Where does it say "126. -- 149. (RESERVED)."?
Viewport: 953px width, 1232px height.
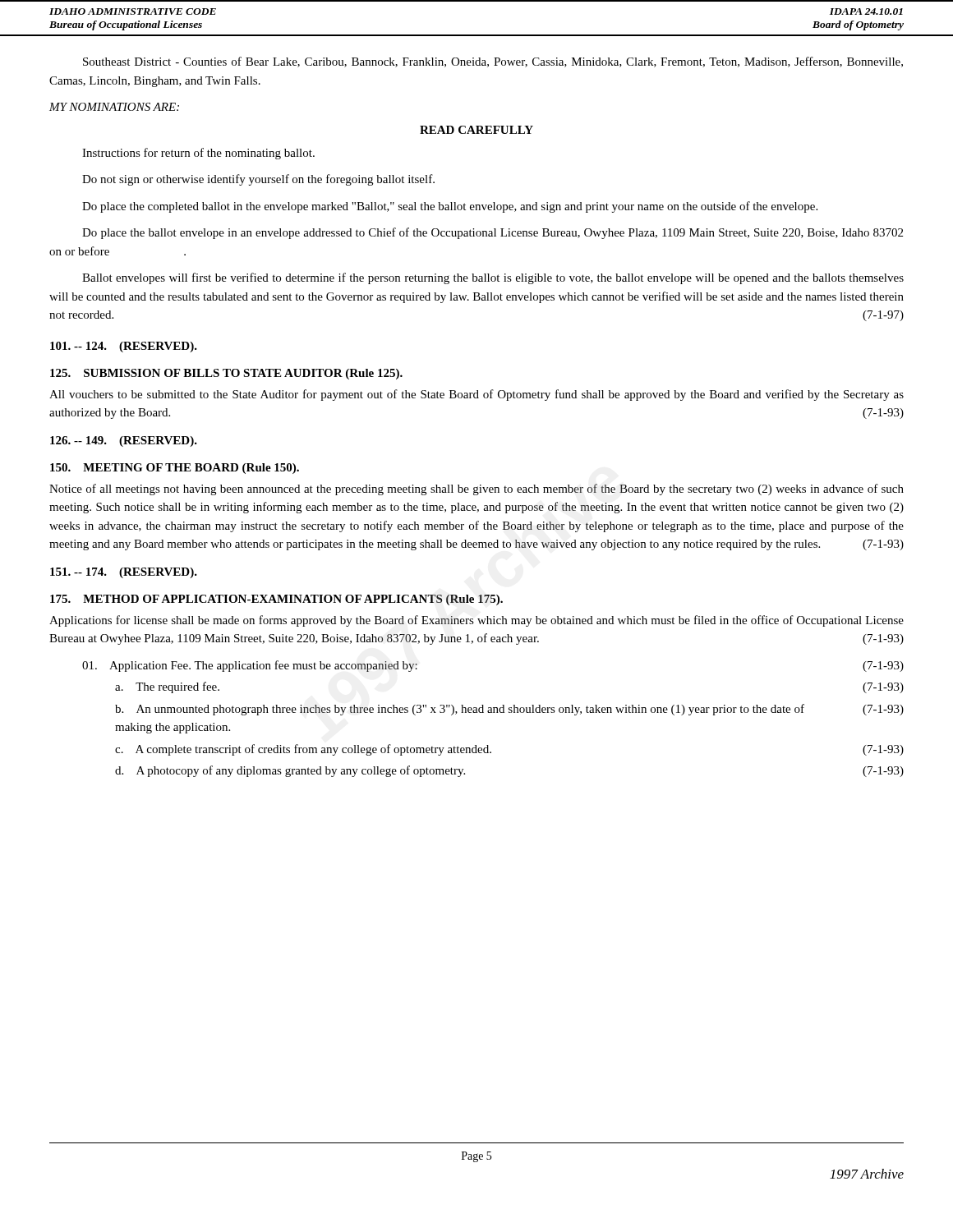tap(123, 440)
